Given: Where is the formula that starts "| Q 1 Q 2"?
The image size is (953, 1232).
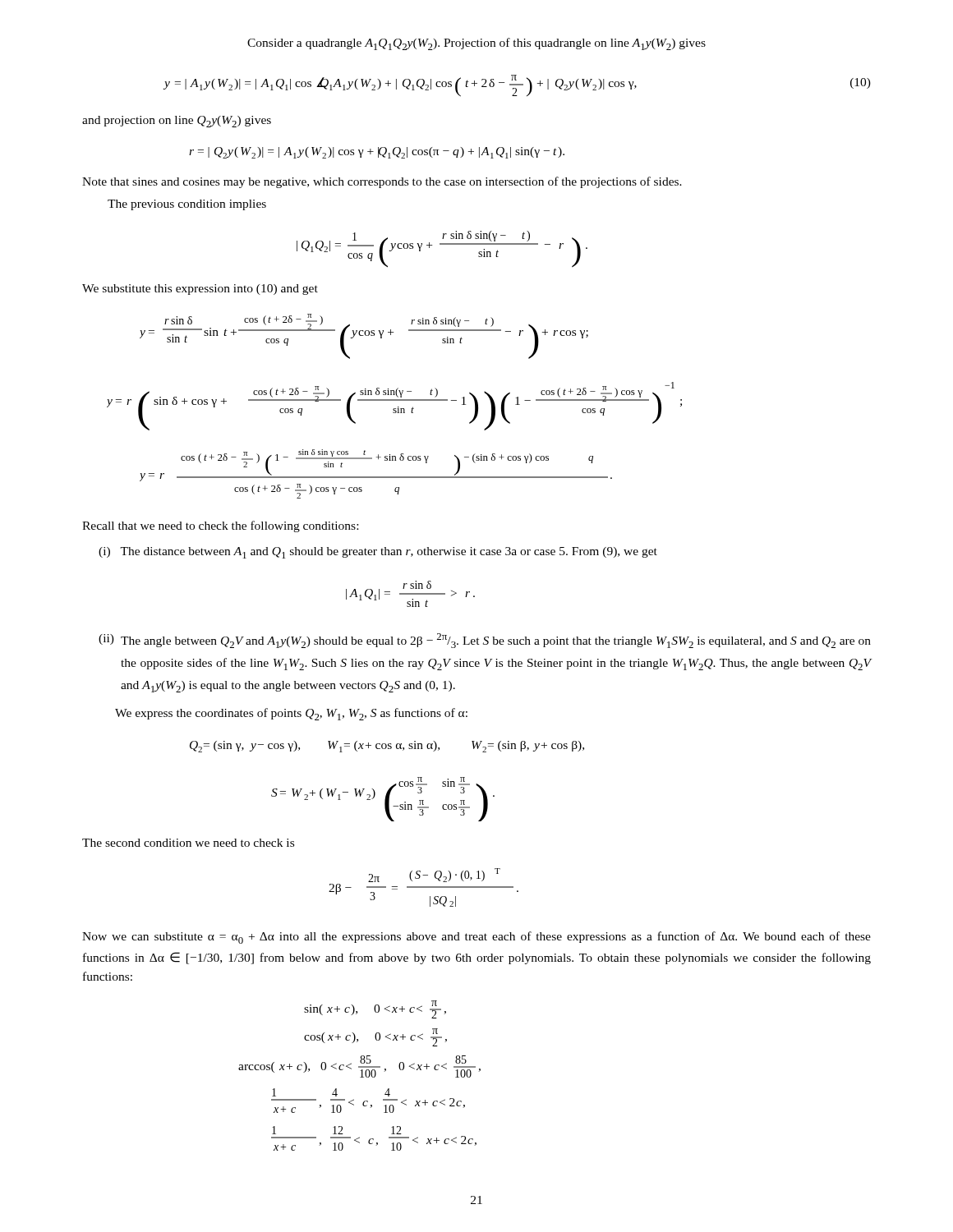Looking at the screenshot, I should [x=476, y=245].
